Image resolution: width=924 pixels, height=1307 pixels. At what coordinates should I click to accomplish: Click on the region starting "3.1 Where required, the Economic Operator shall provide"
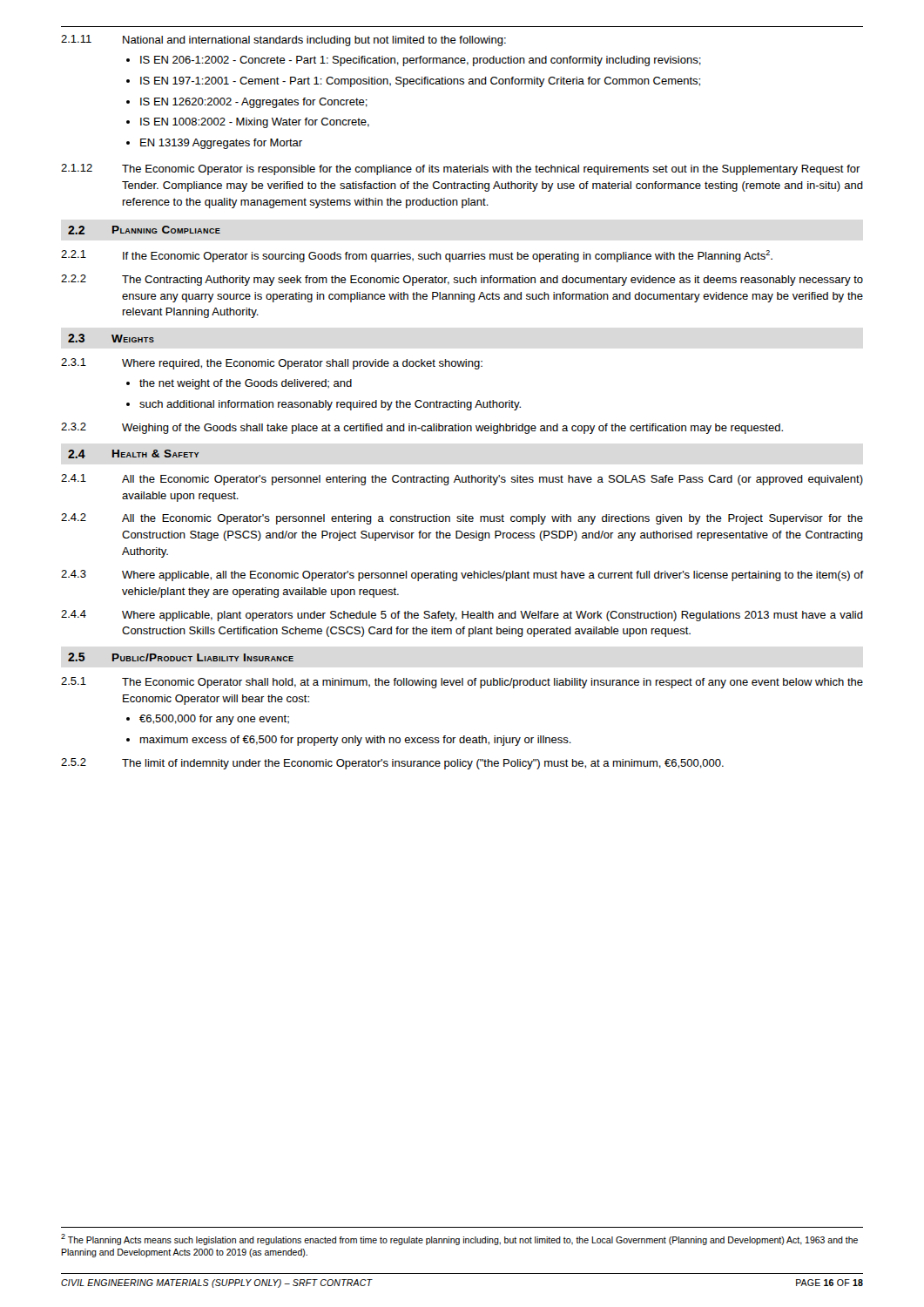coord(272,364)
